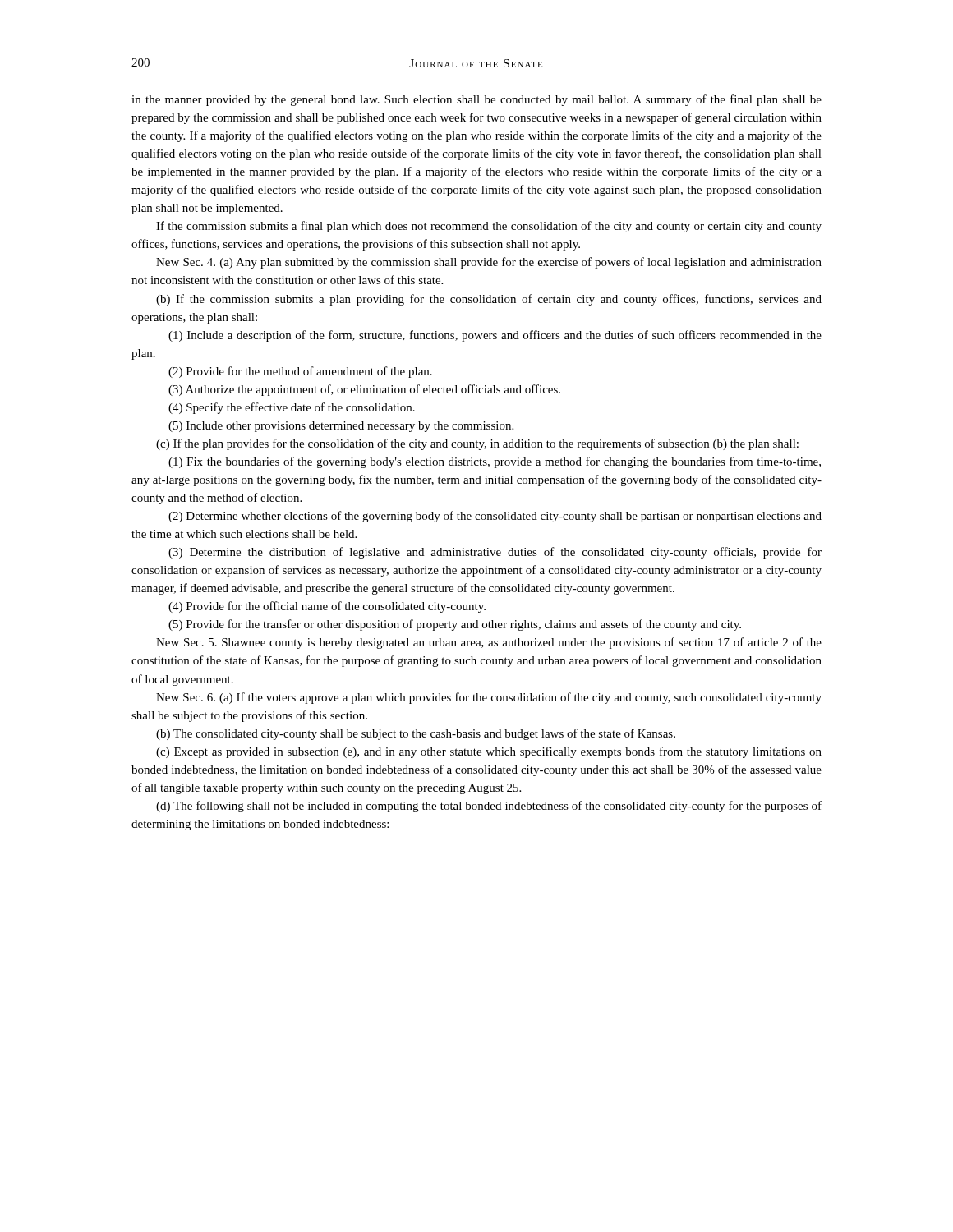Point to the block beginning "(c) Except as provided in"

476,769
